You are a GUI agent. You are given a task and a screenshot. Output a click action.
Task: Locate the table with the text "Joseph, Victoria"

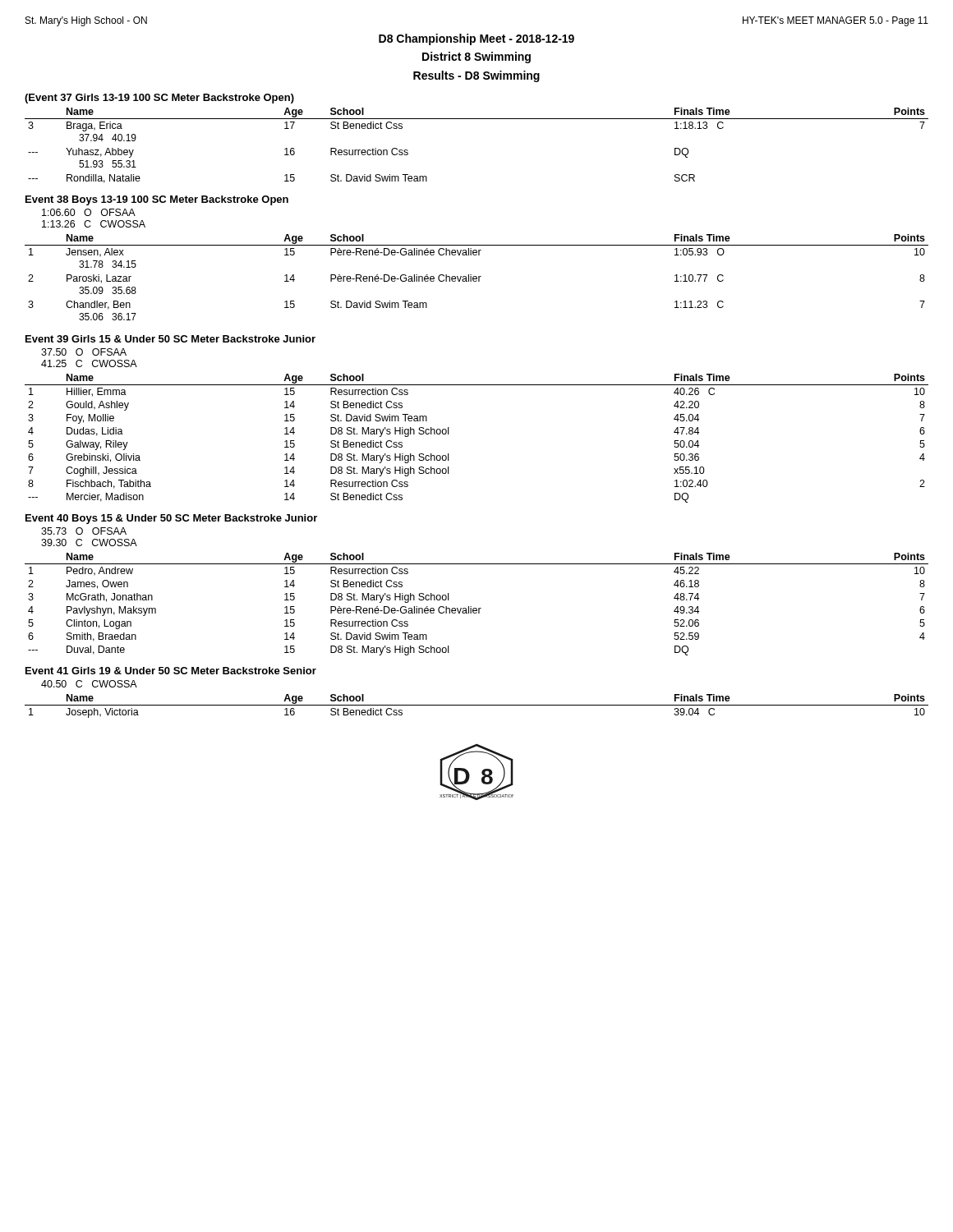point(476,705)
